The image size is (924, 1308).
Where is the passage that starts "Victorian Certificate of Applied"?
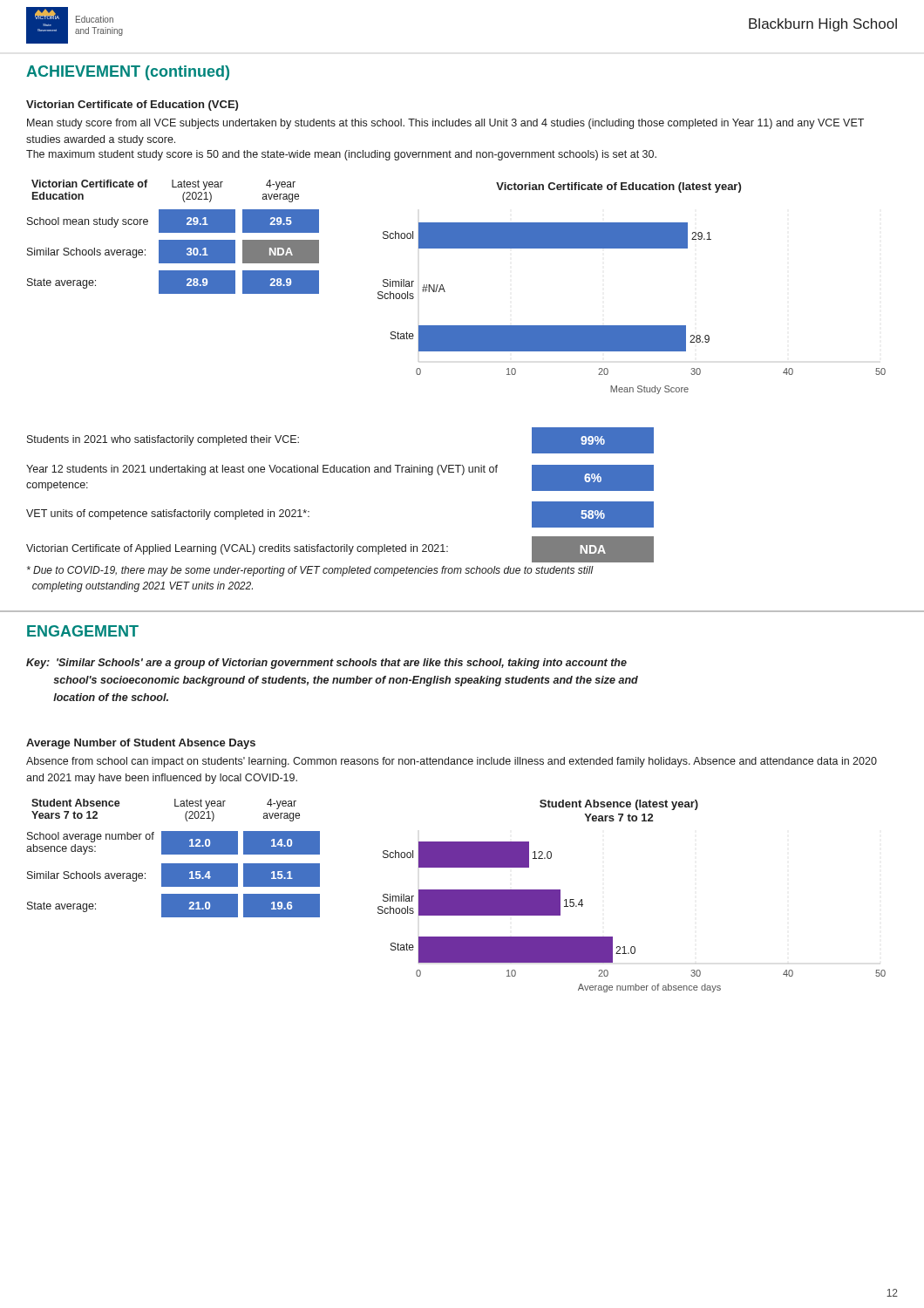[x=340, y=549]
